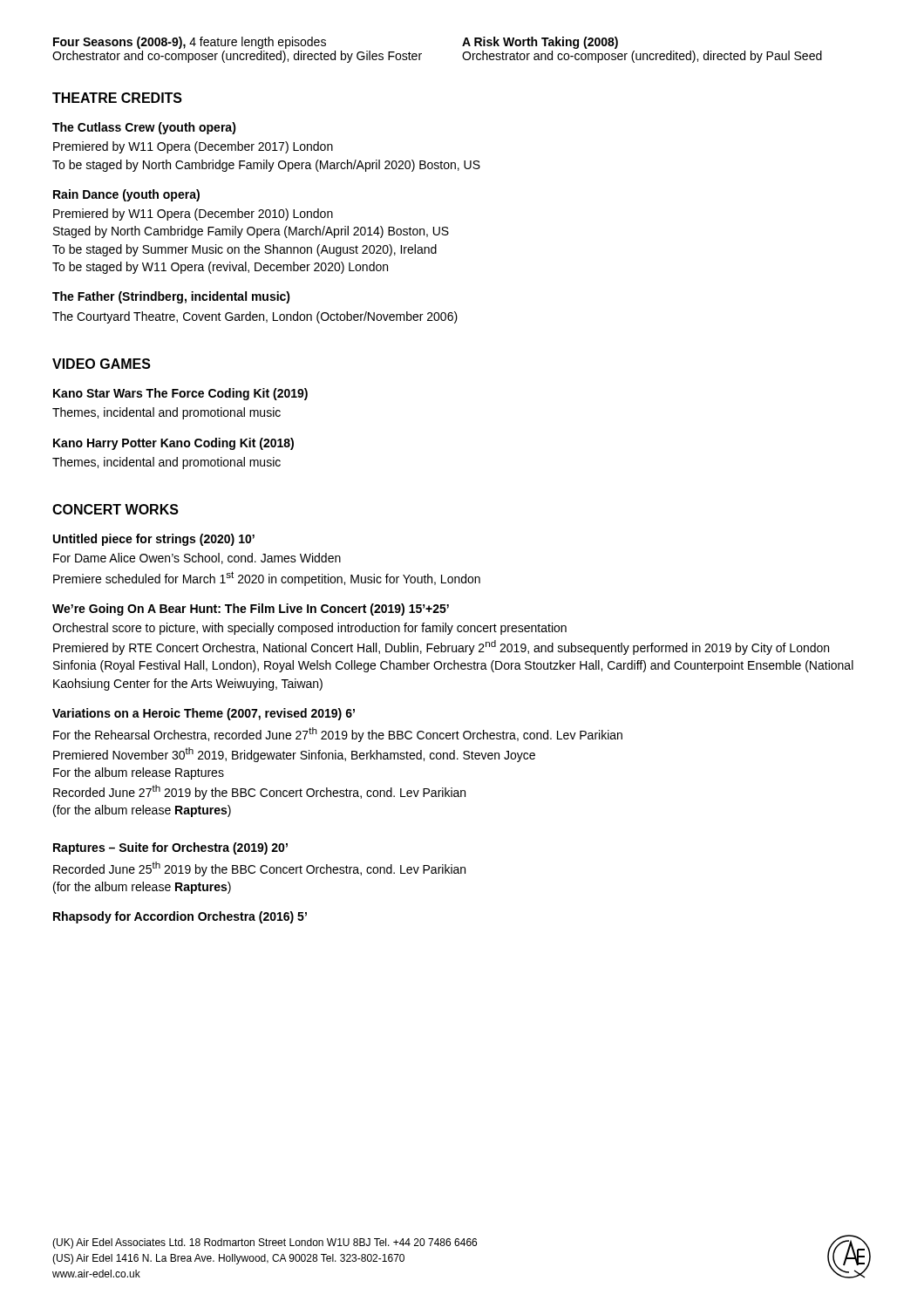
Task: Select the passage starting "Raptures – Suite"
Action: coord(462,867)
